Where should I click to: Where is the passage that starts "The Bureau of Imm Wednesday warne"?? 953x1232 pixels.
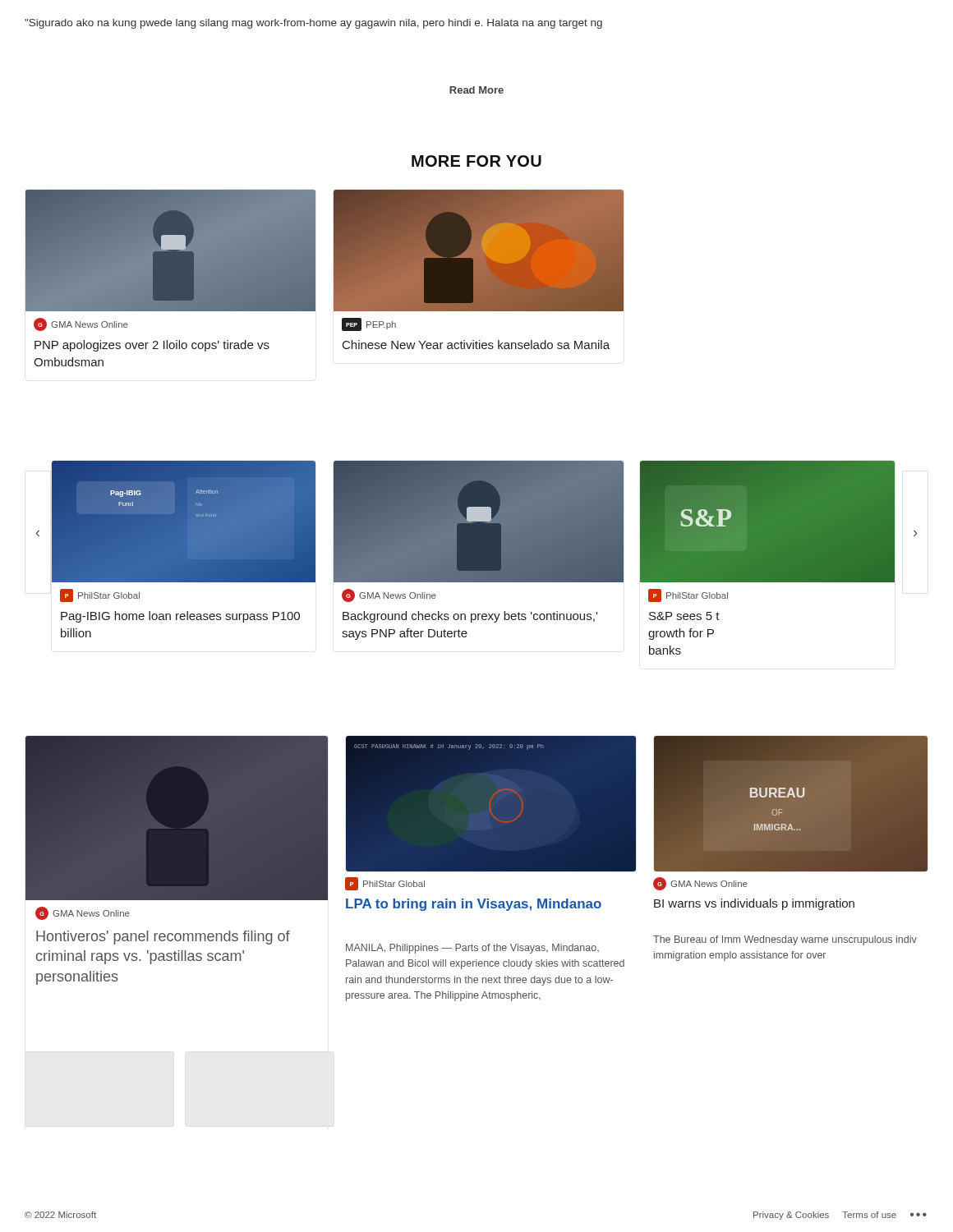pyautogui.click(x=785, y=948)
